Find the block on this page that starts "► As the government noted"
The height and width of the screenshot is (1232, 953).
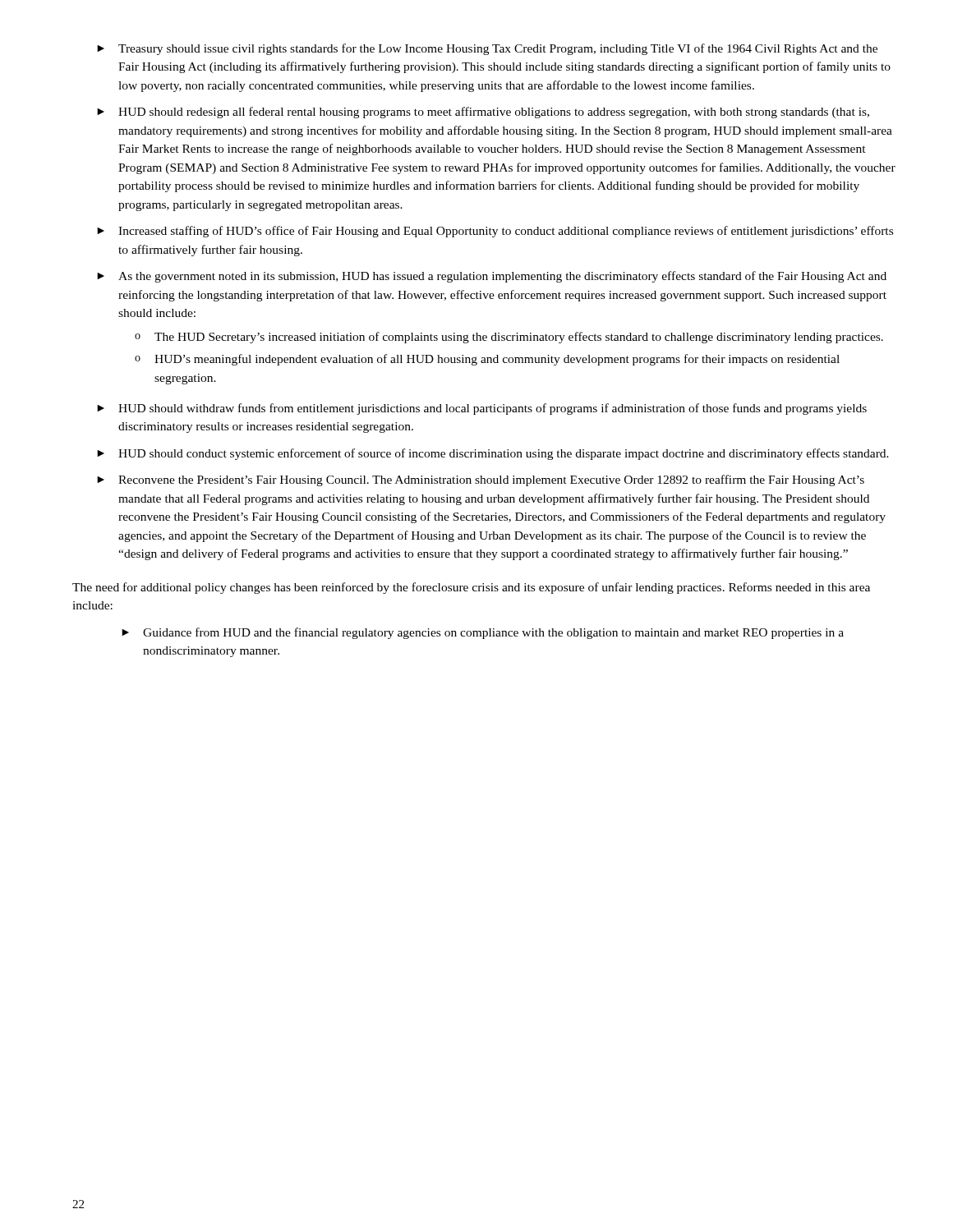click(x=496, y=329)
